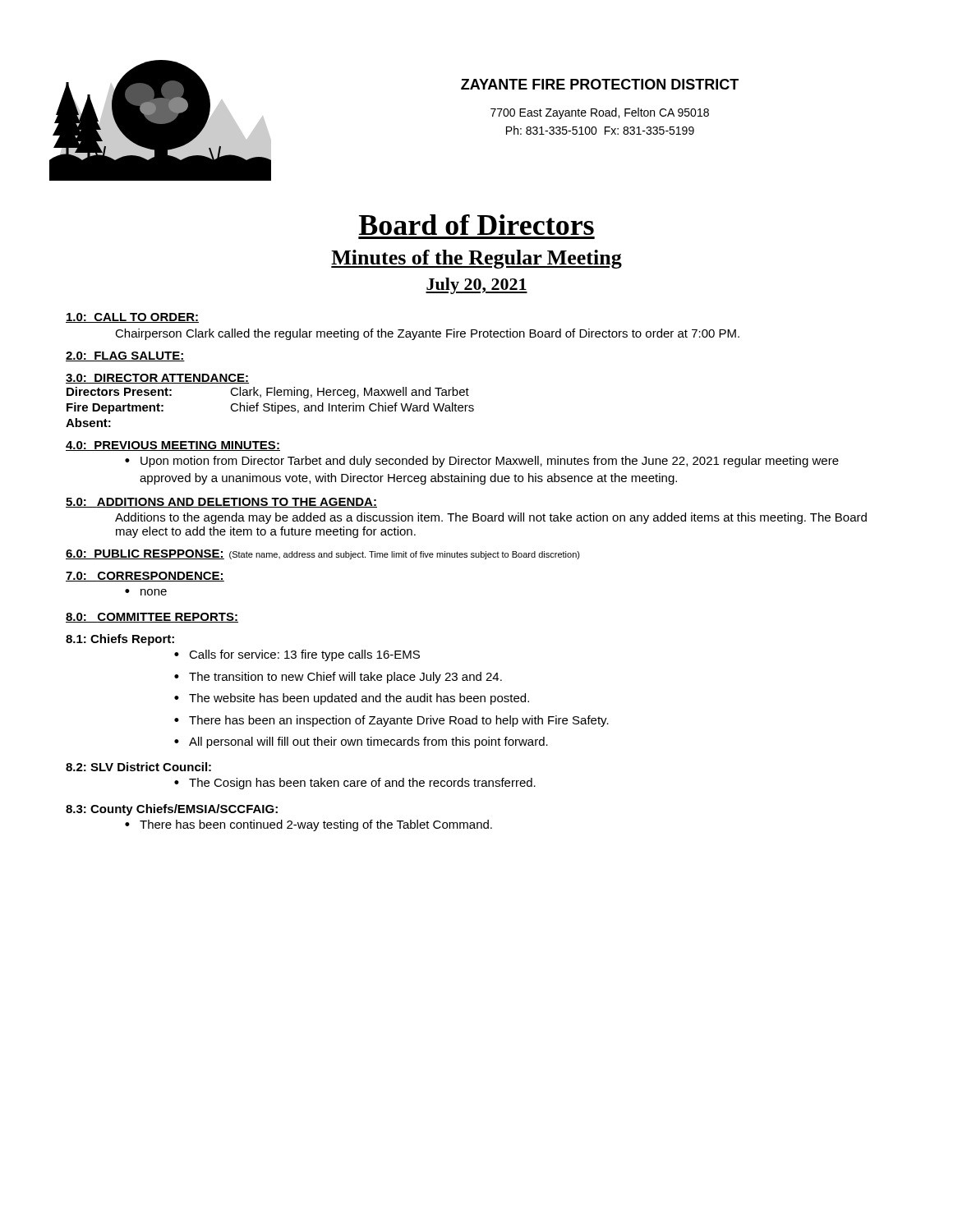The image size is (953, 1232).
Task: Click on the section header with the text "2.0: FLAG SALUTE:"
Action: pos(125,355)
